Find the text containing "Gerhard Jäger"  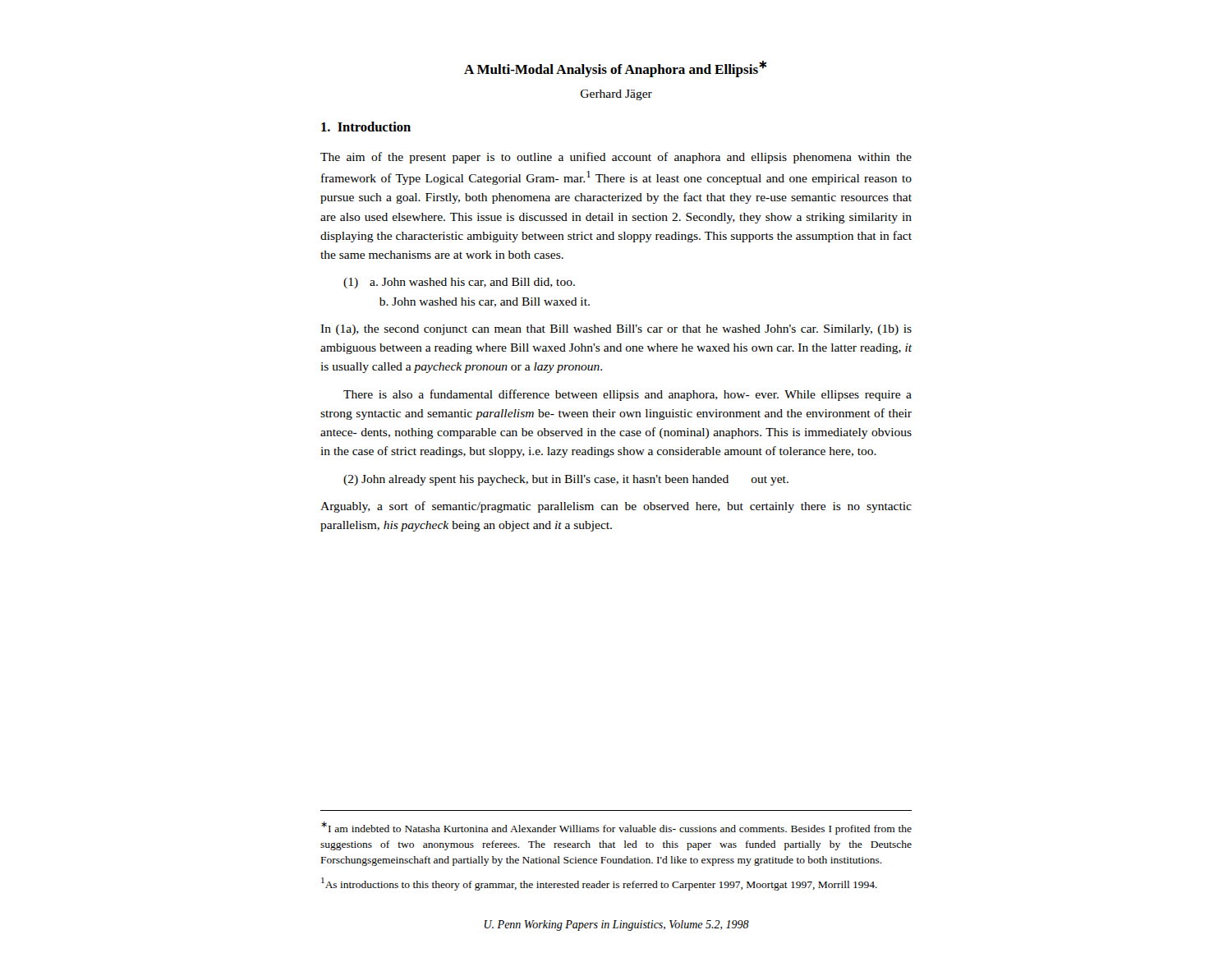tap(616, 93)
